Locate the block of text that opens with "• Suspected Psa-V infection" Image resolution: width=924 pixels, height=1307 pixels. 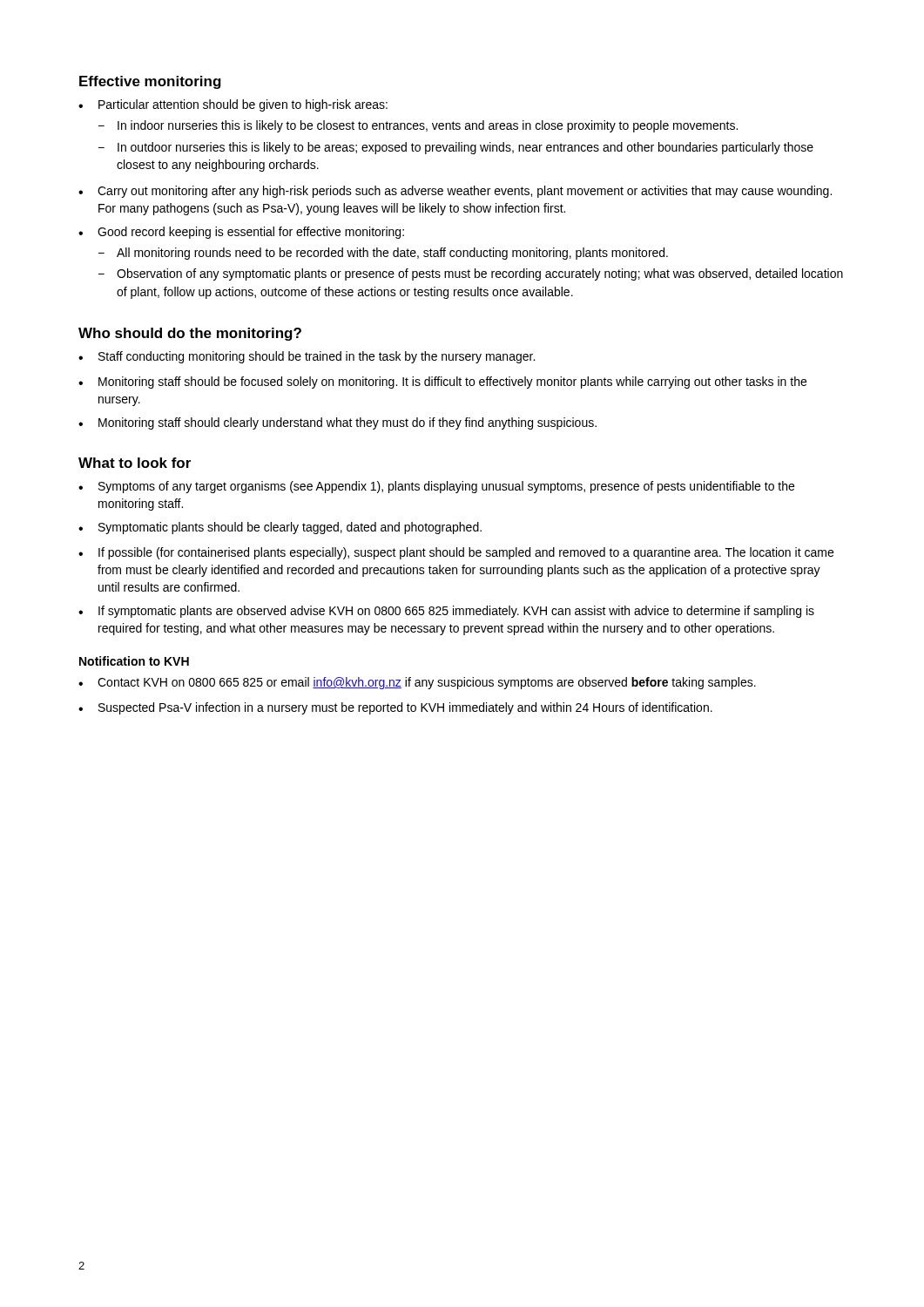point(462,709)
